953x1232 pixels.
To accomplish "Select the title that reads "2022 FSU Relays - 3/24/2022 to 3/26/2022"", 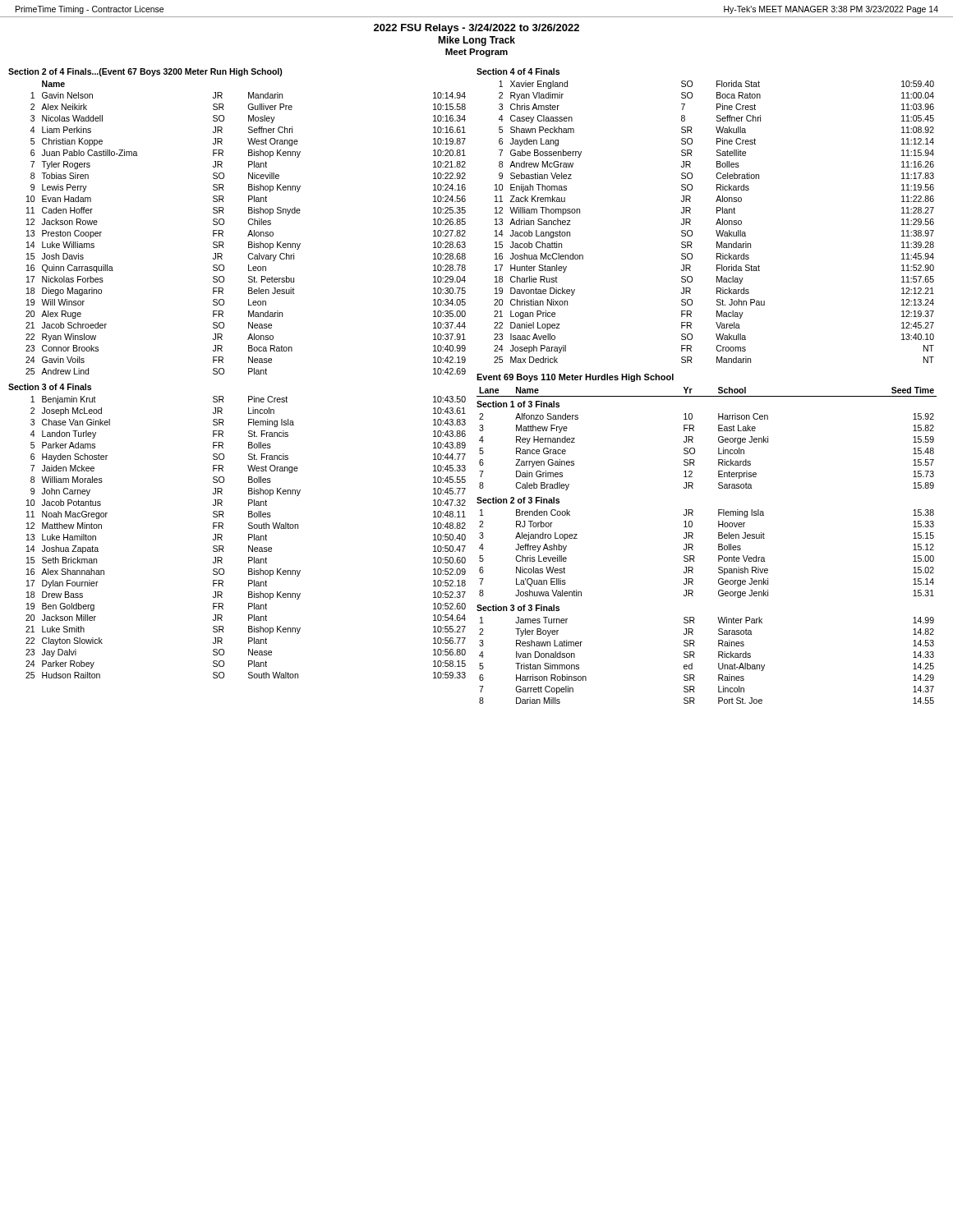I will [x=476, y=27].
